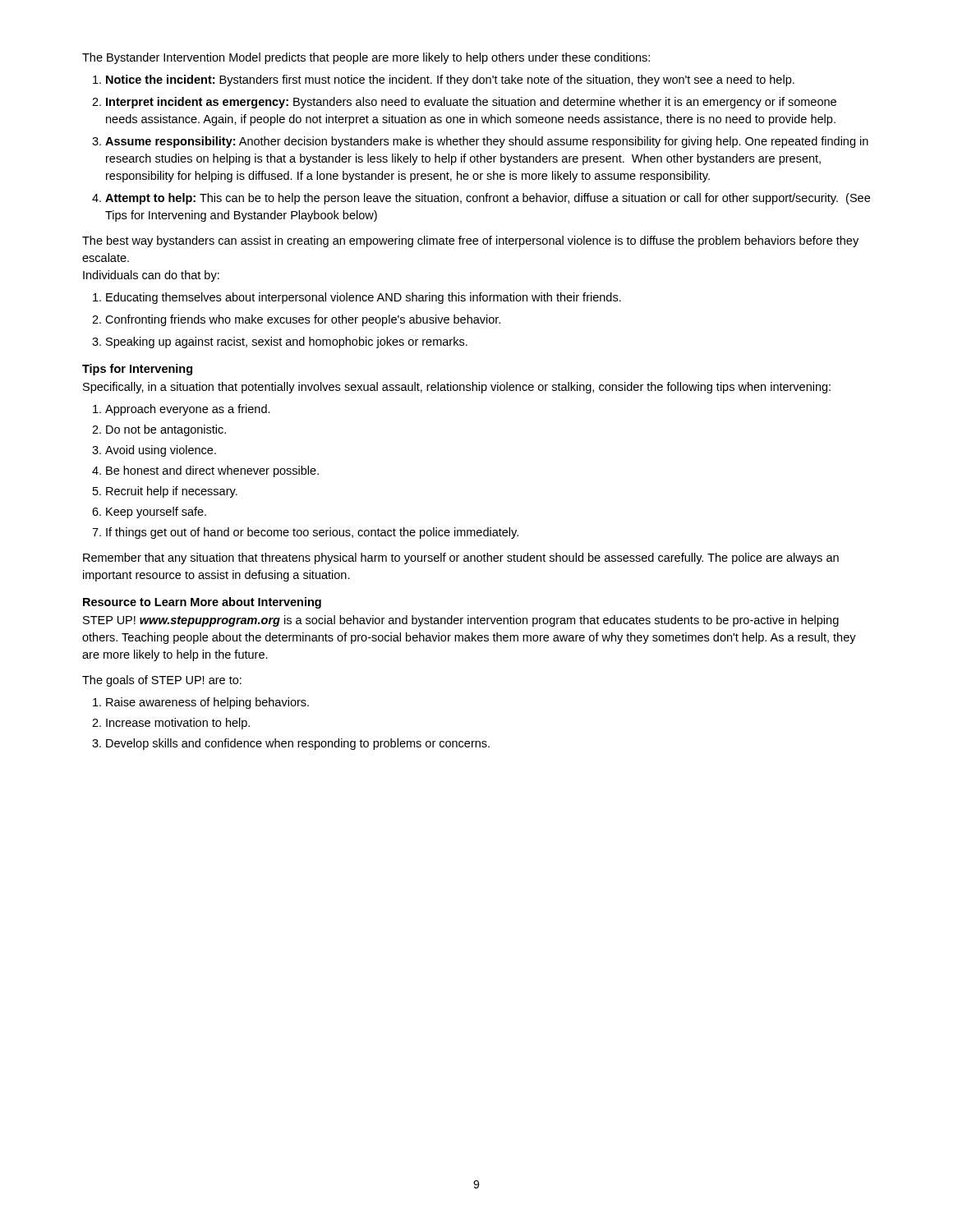Click on the block starting "Specifically, in a situation"
This screenshot has height=1232, width=953.
coord(457,387)
